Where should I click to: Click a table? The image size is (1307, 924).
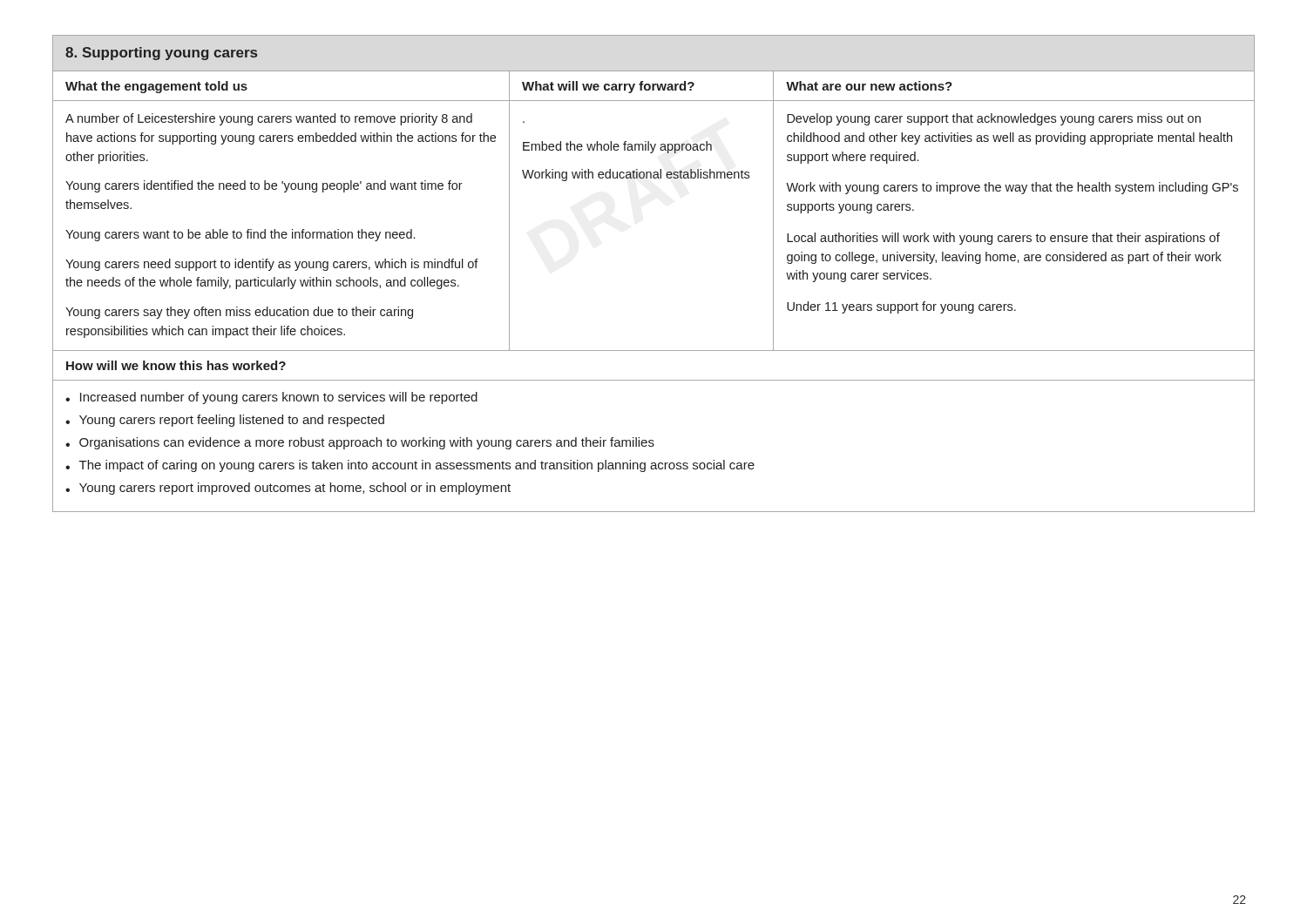click(x=654, y=273)
